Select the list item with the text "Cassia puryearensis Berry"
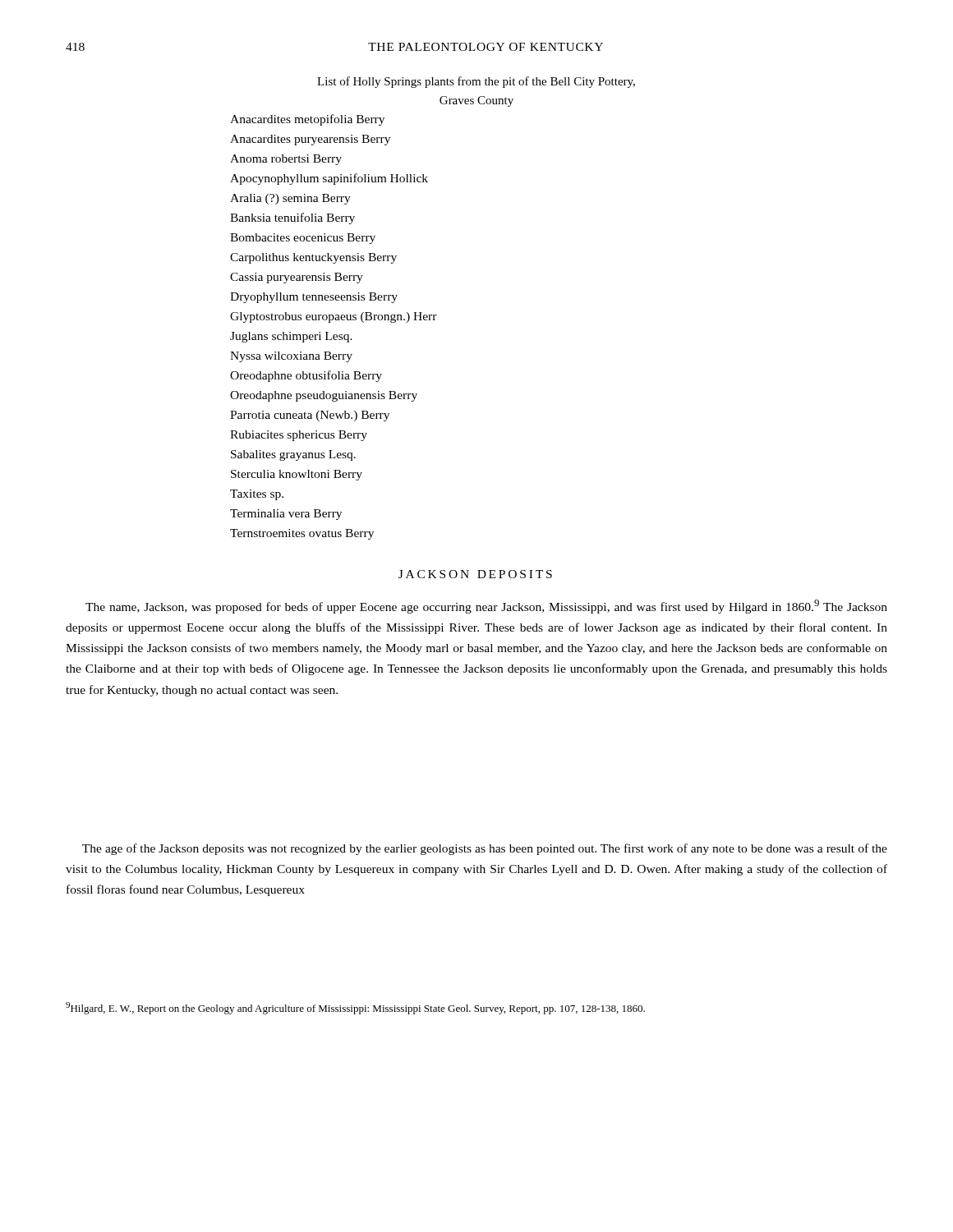 (x=297, y=276)
